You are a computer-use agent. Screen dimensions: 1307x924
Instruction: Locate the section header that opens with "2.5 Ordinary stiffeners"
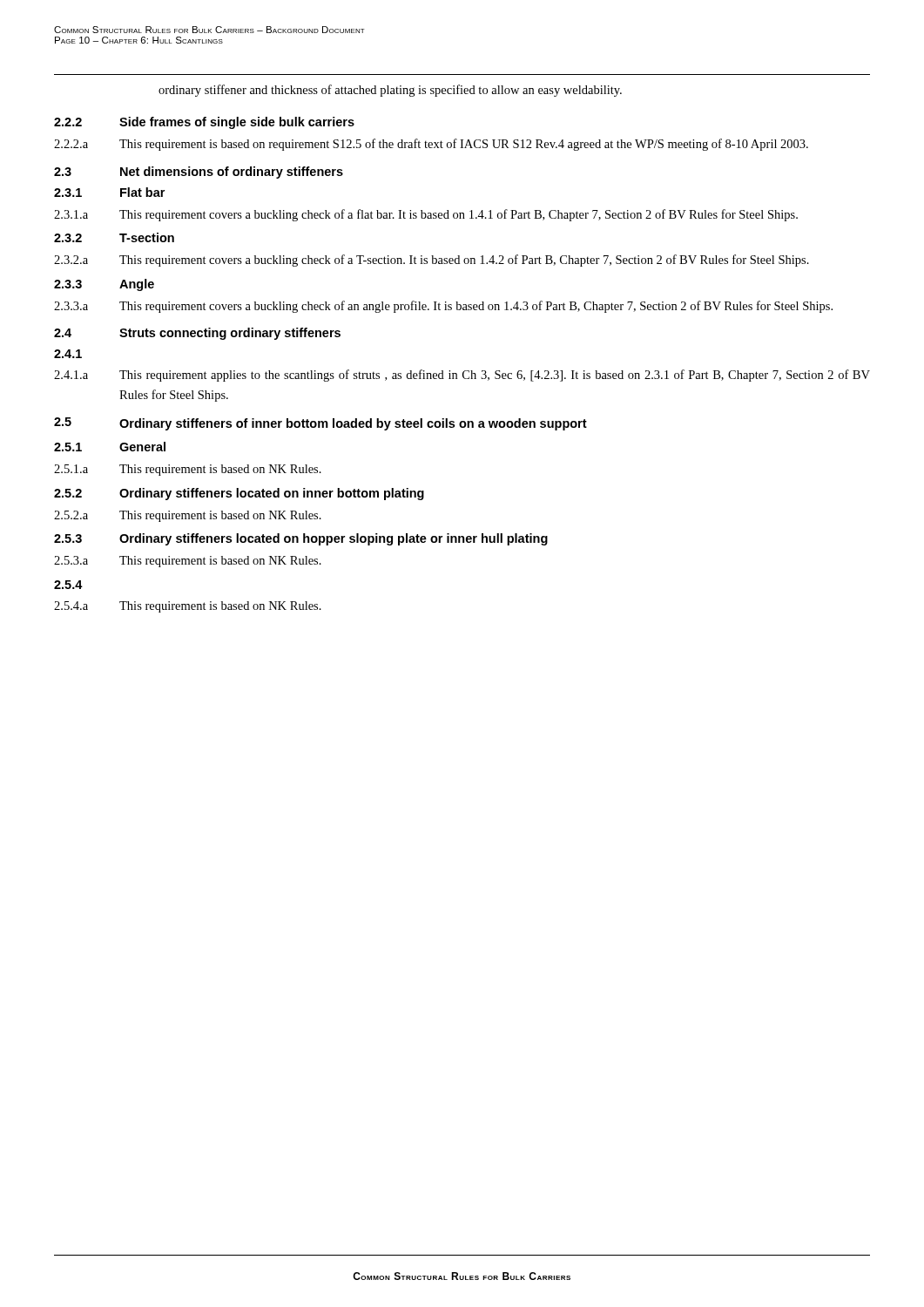click(320, 424)
